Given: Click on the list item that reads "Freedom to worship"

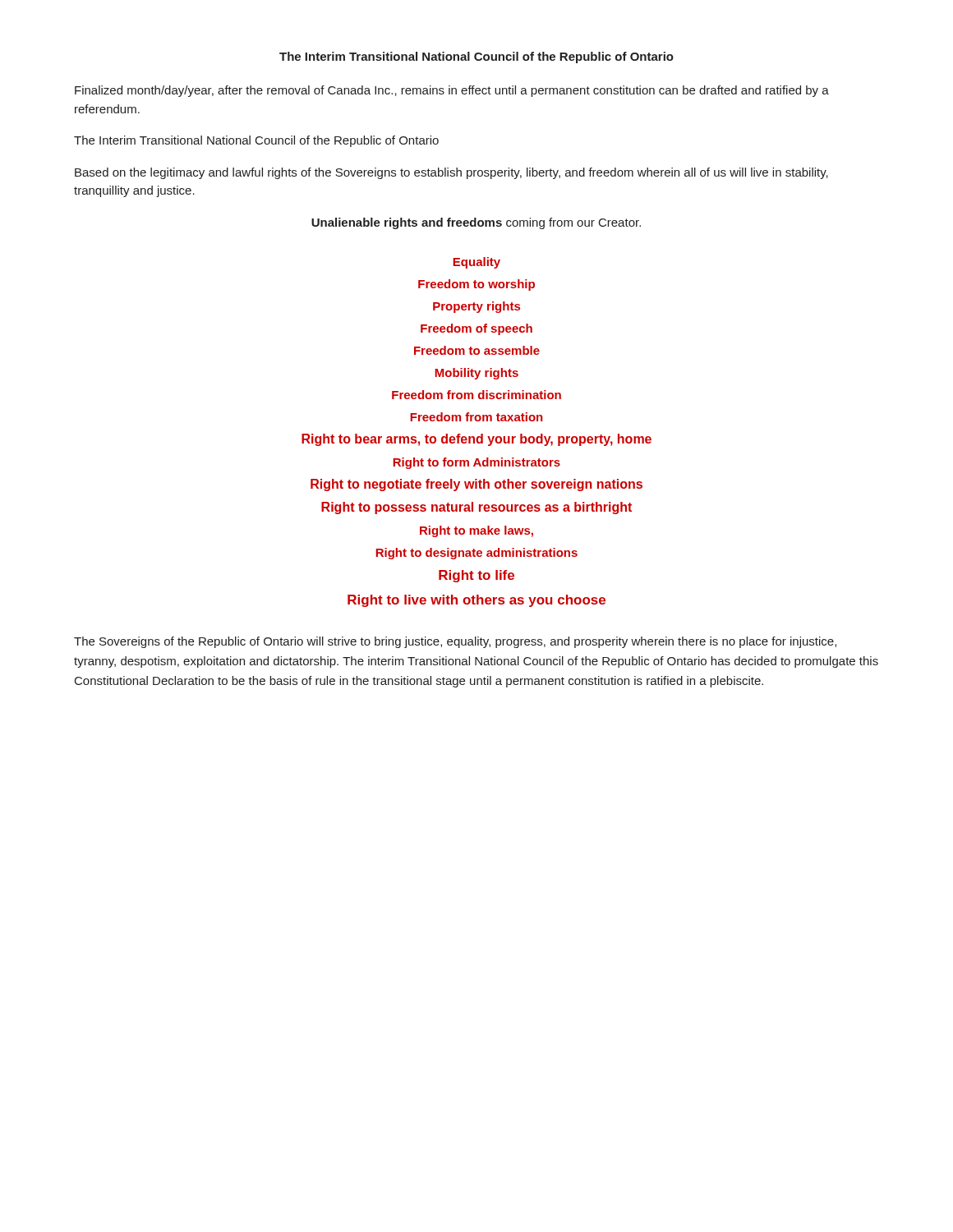Looking at the screenshot, I should (476, 284).
